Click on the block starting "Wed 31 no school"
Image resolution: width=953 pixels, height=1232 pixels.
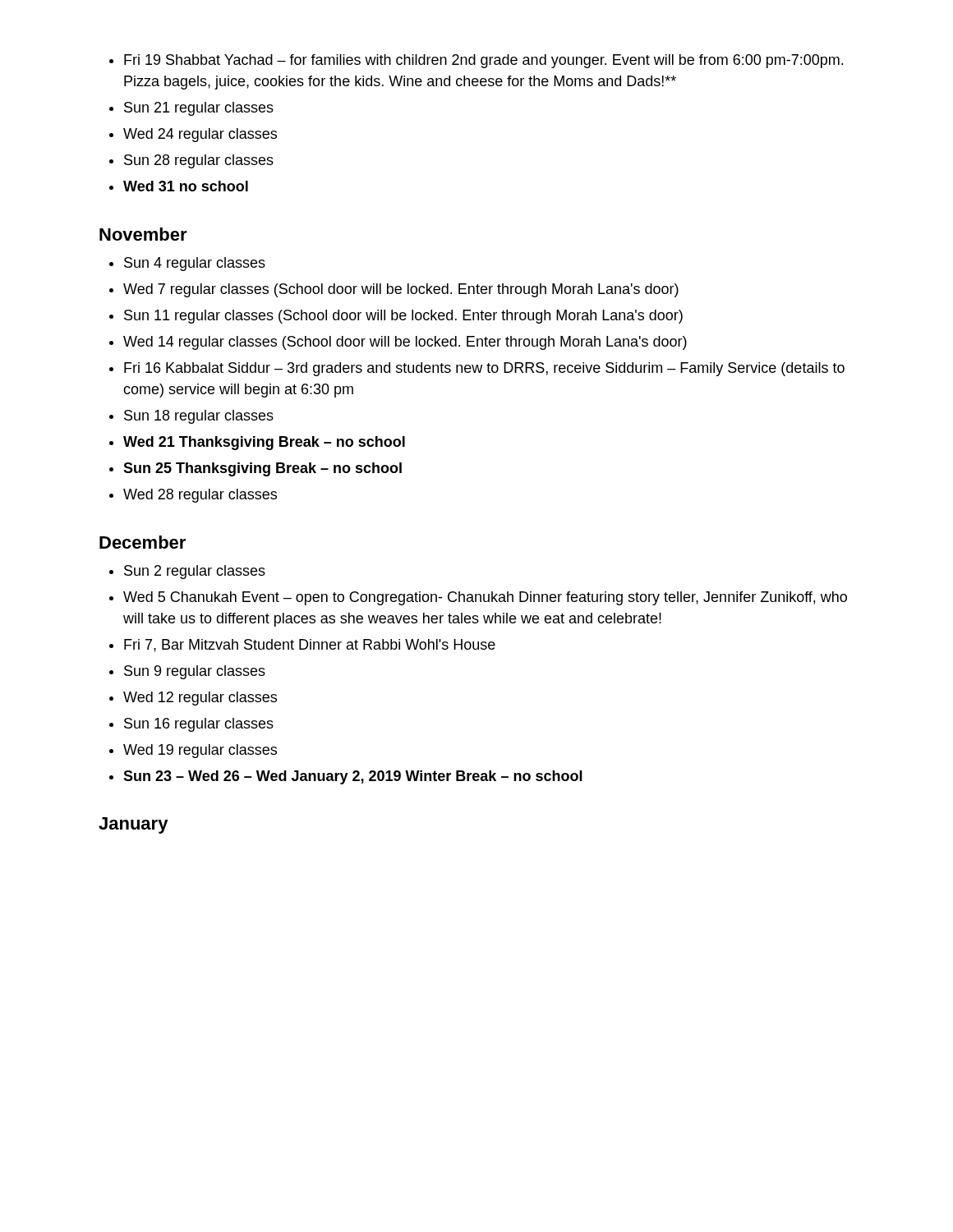(x=186, y=186)
